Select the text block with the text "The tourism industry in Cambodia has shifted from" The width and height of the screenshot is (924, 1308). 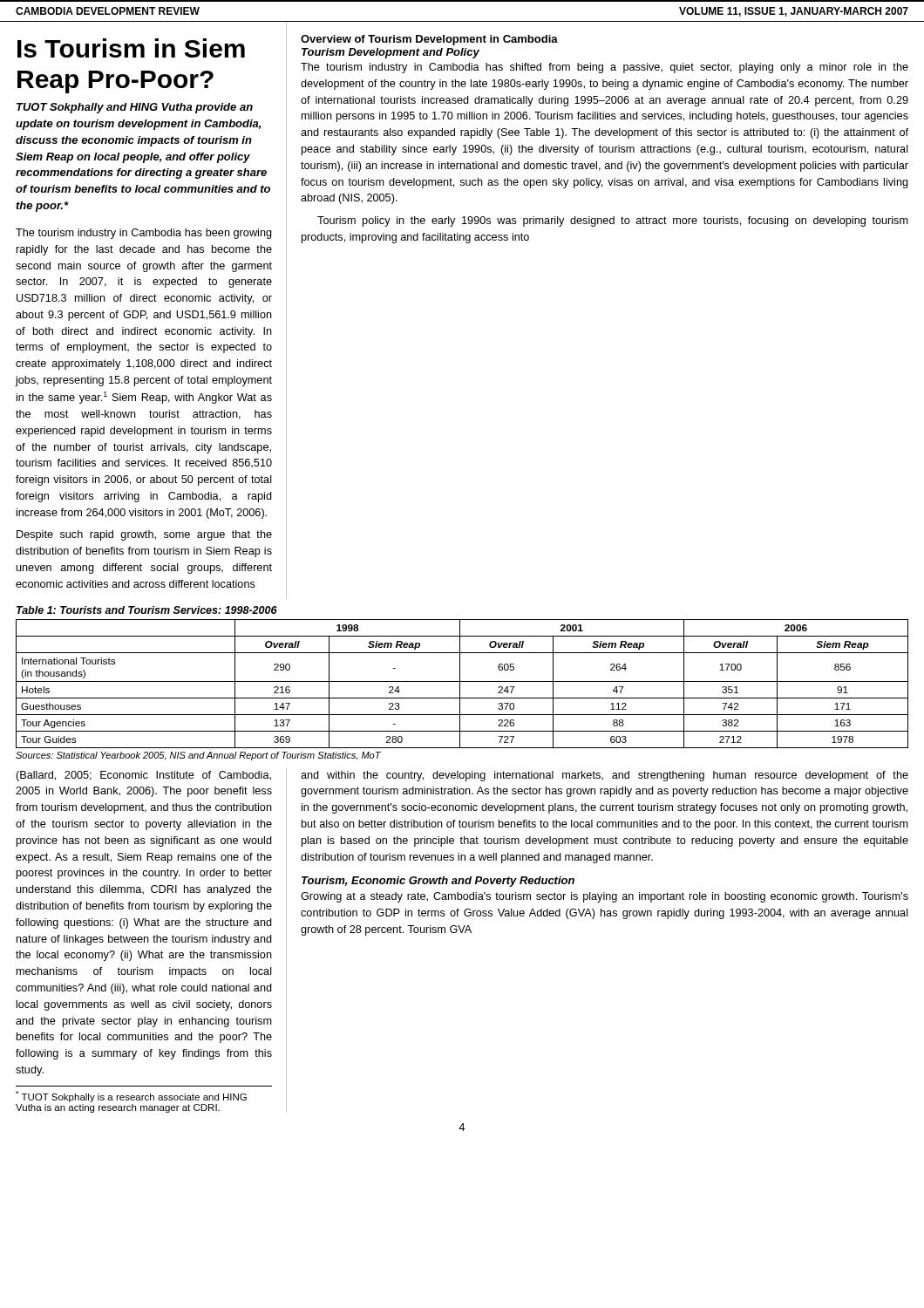[605, 152]
